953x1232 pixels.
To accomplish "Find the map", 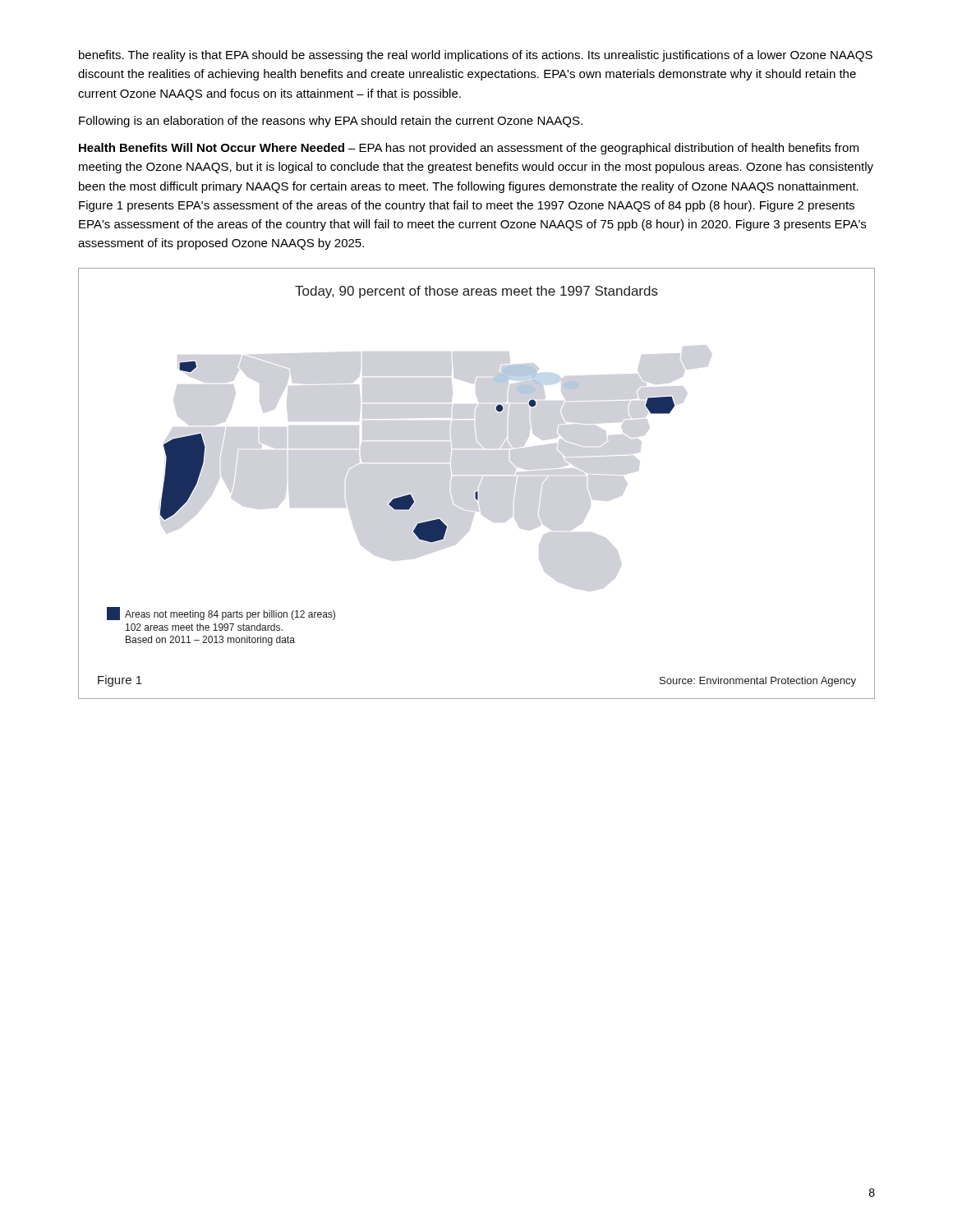I will click(476, 483).
